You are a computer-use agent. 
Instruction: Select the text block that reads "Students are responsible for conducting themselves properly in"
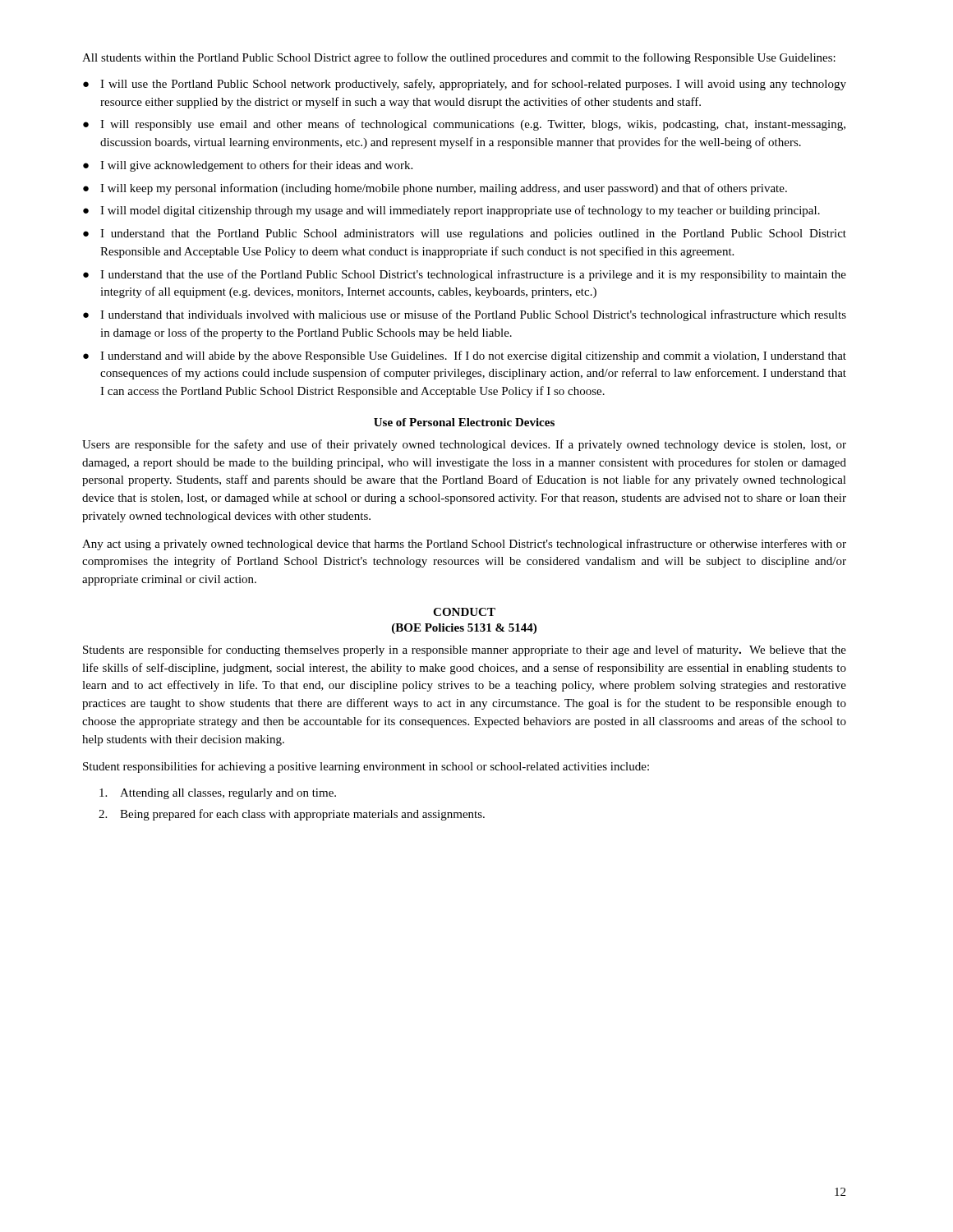(x=464, y=694)
